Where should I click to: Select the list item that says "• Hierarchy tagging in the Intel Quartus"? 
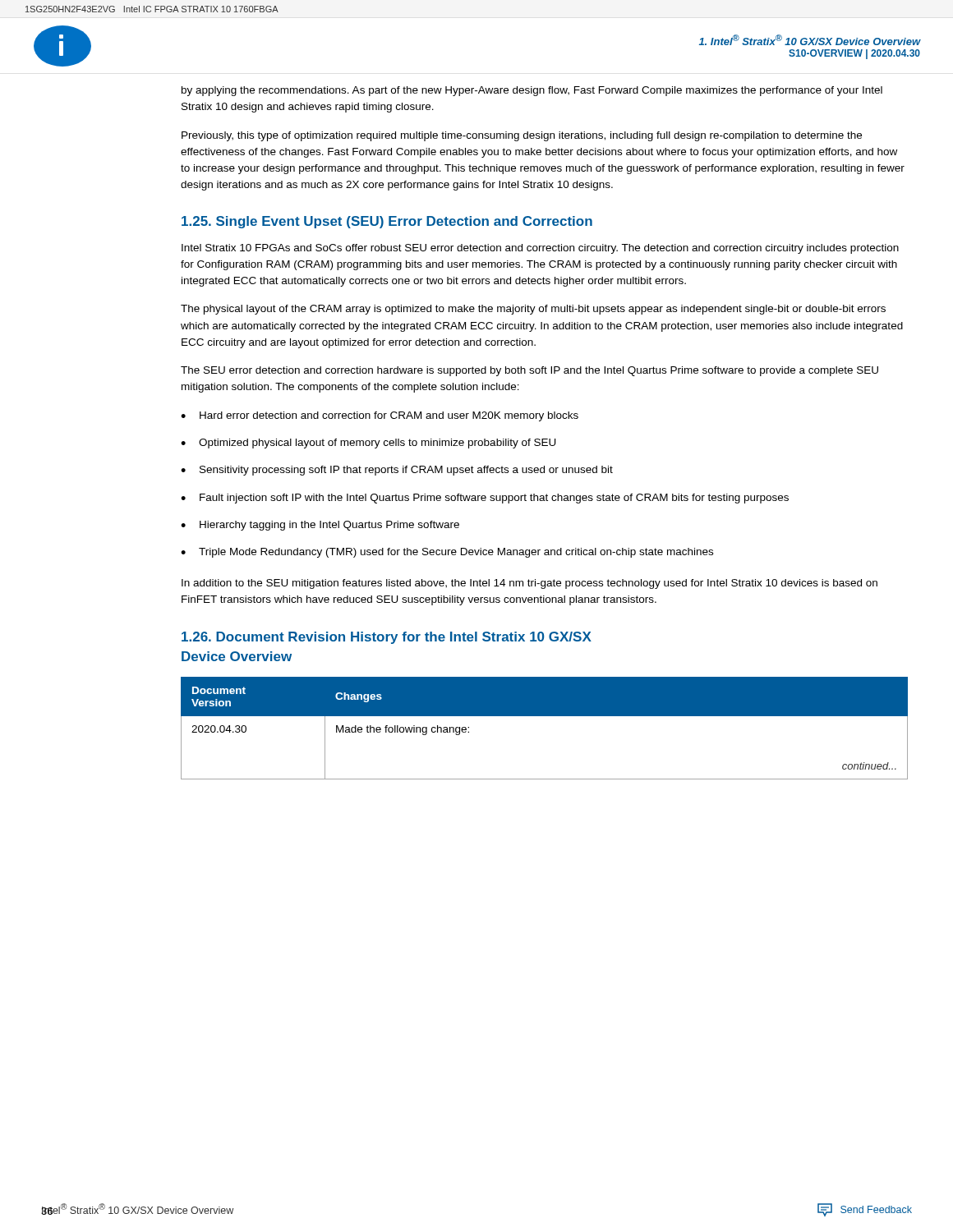[320, 526]
